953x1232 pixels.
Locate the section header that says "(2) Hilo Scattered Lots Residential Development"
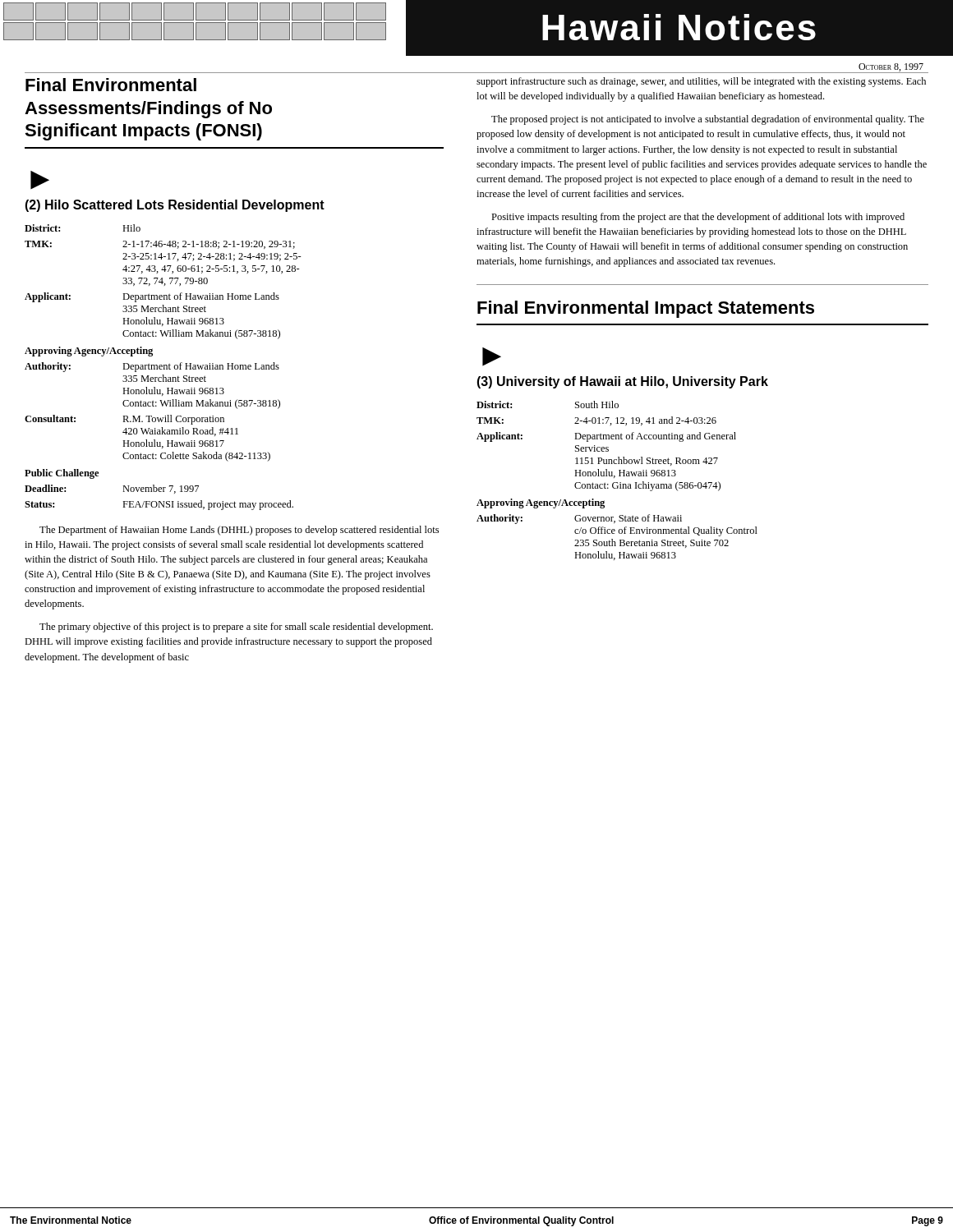coord(174,205)
